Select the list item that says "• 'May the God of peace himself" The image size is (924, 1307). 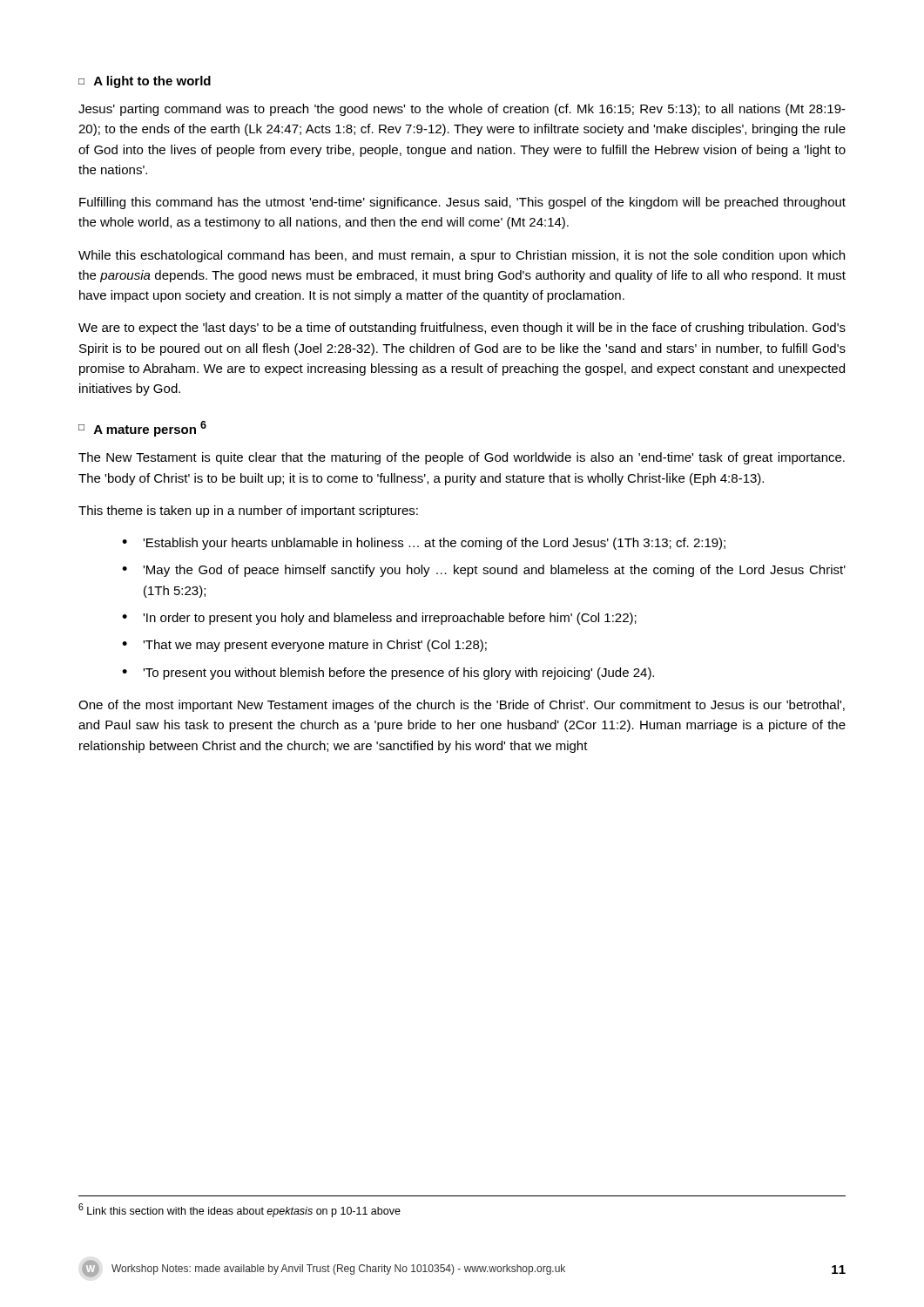[x=484, y=580]
